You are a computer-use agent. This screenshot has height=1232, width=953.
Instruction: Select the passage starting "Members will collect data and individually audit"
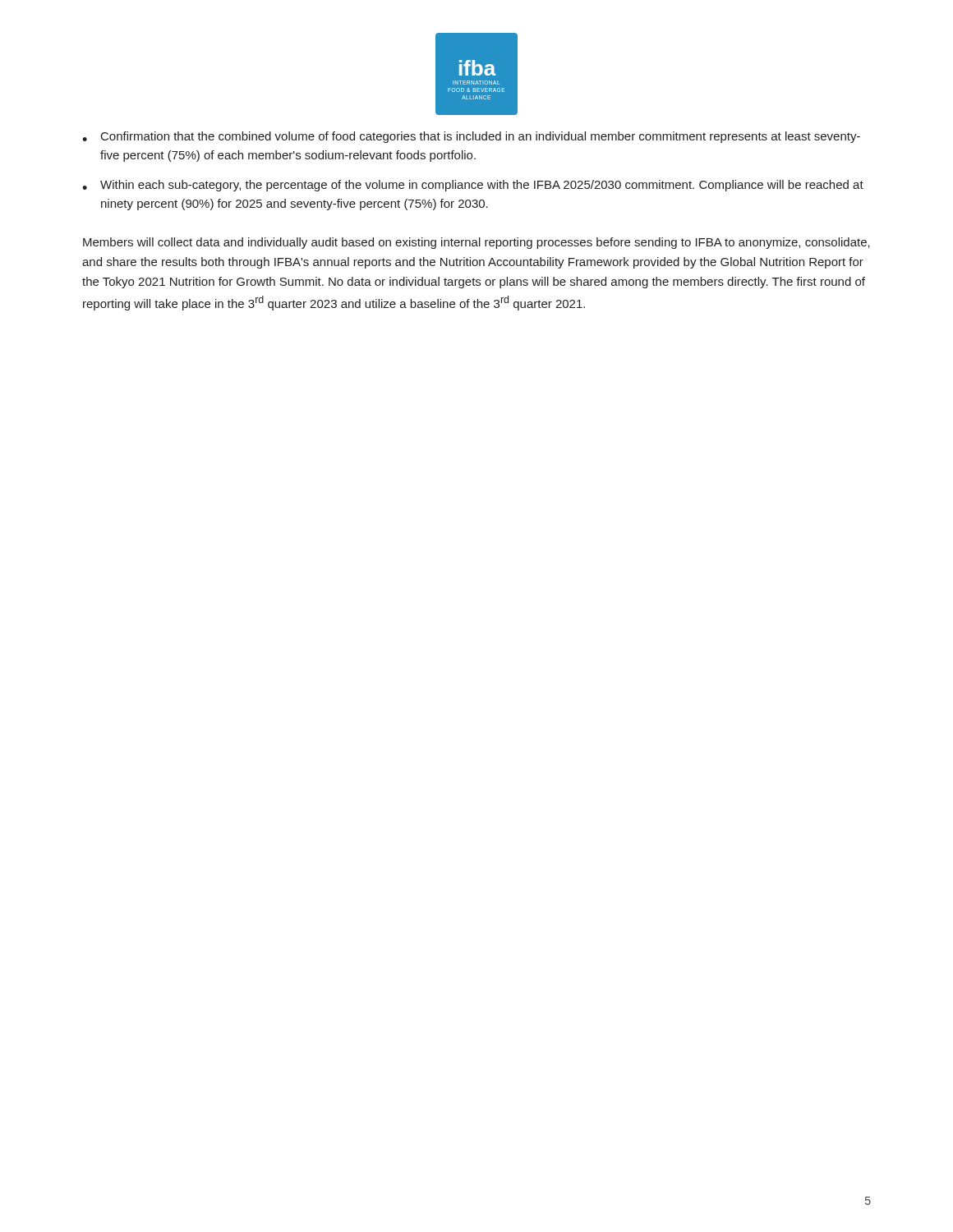point(476,273)
